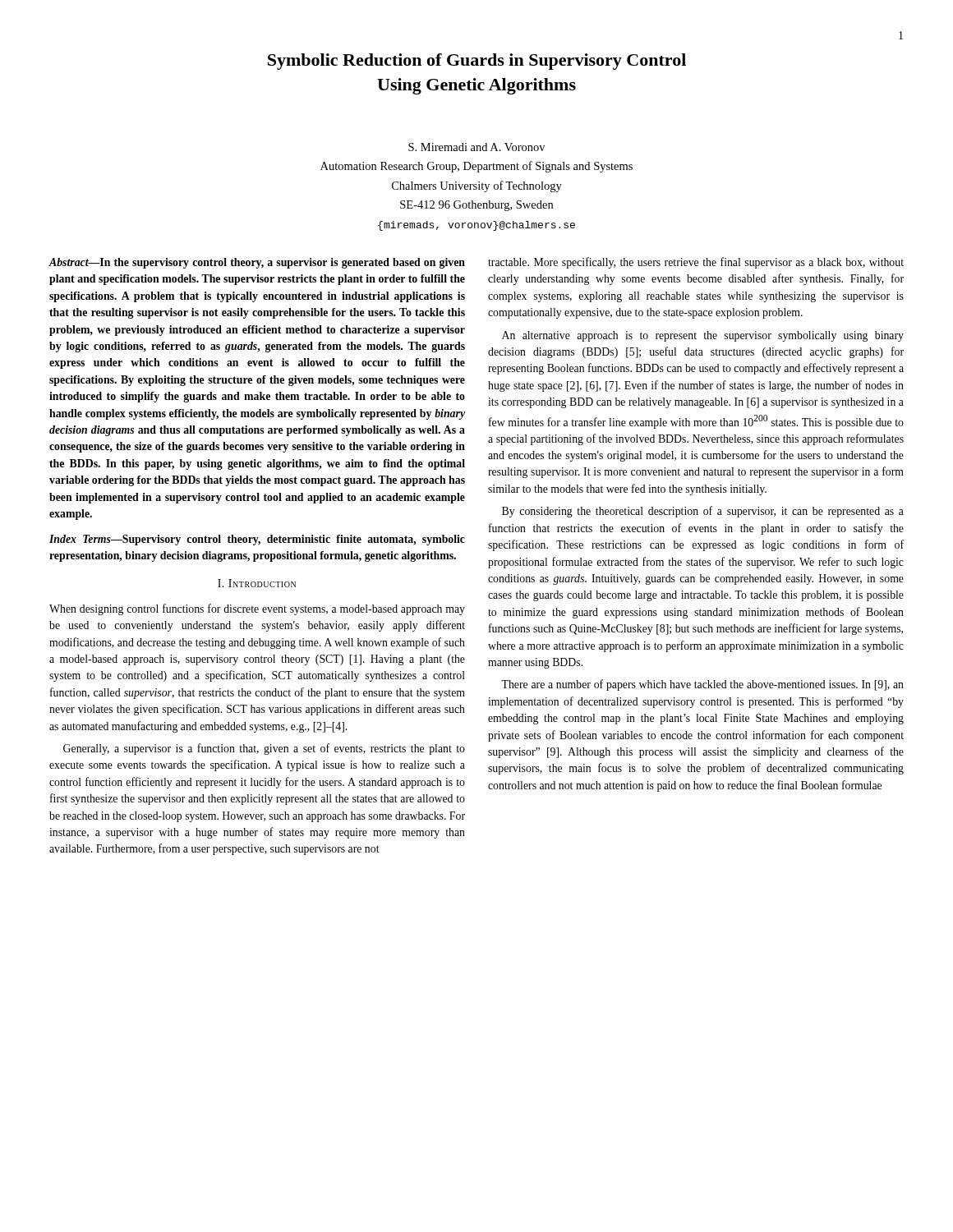This screenshot has height=1232, width=953.
Task: Select the title that says "Symbolic Reduction of Guards in Supervisory ControlUsing"
Action: 476,73
